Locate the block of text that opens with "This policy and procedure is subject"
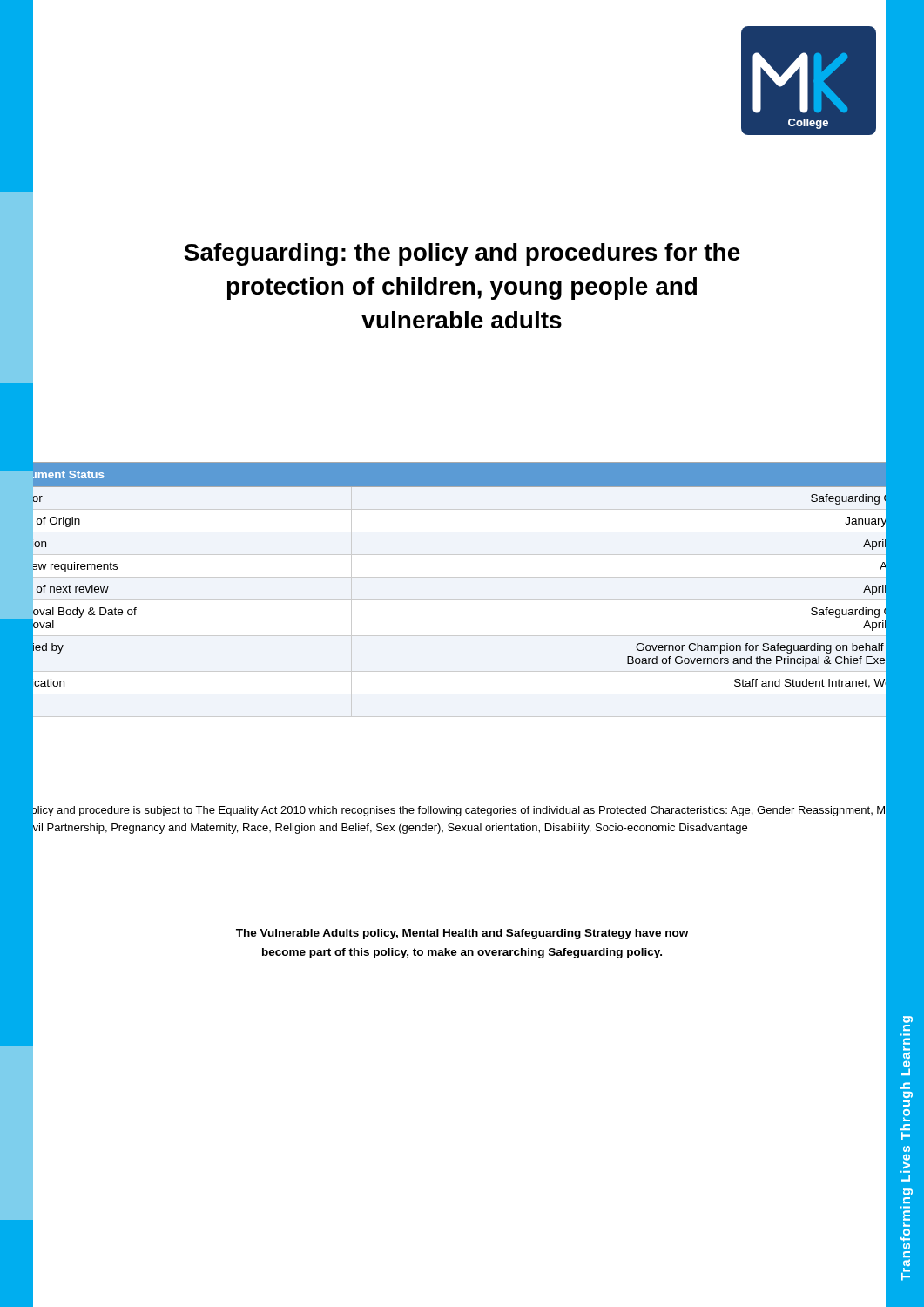Screen dimensions: 1307x924 tap(461, 818)
